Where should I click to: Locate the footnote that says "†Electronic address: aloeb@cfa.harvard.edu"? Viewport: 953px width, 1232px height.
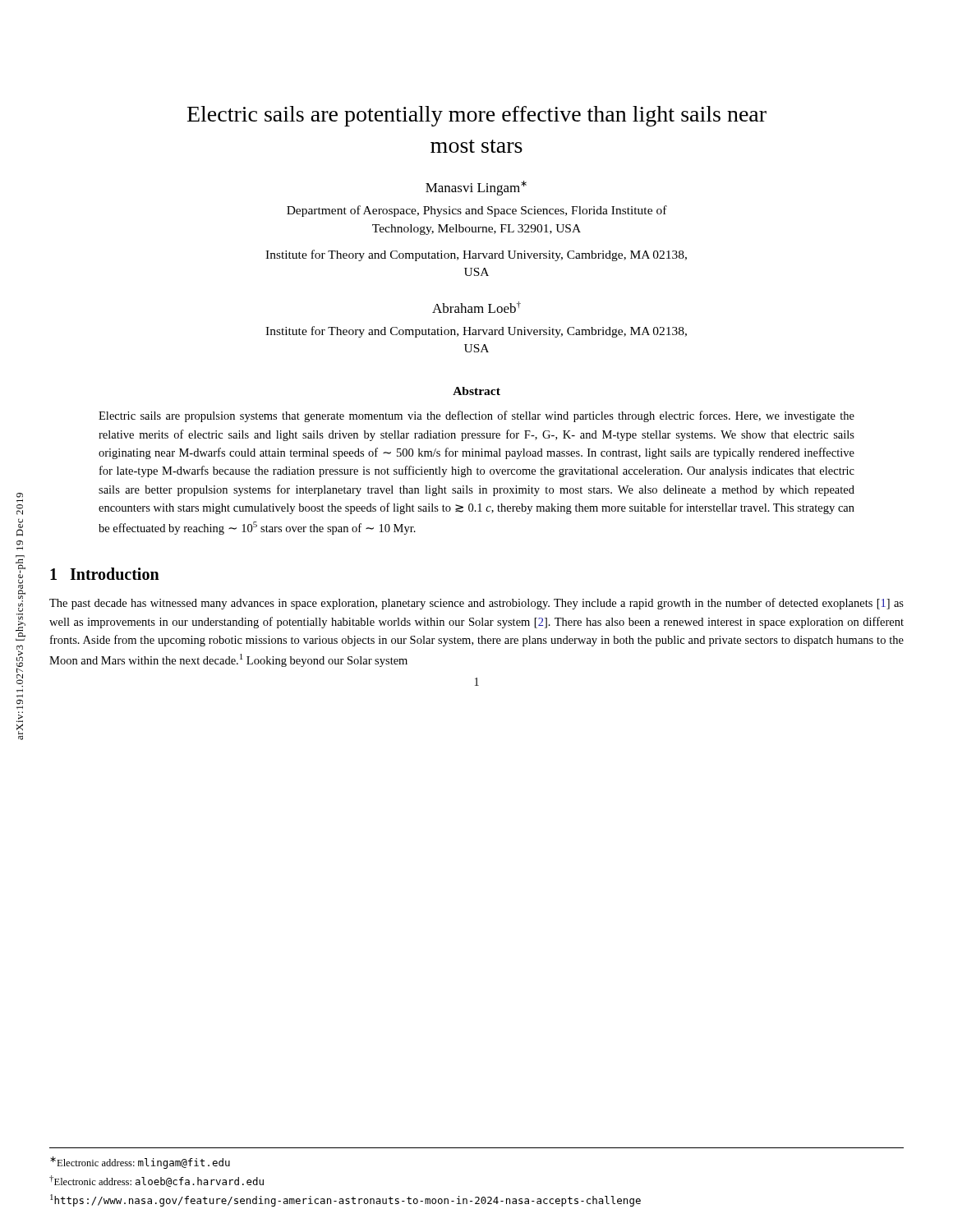(157, 1180)
